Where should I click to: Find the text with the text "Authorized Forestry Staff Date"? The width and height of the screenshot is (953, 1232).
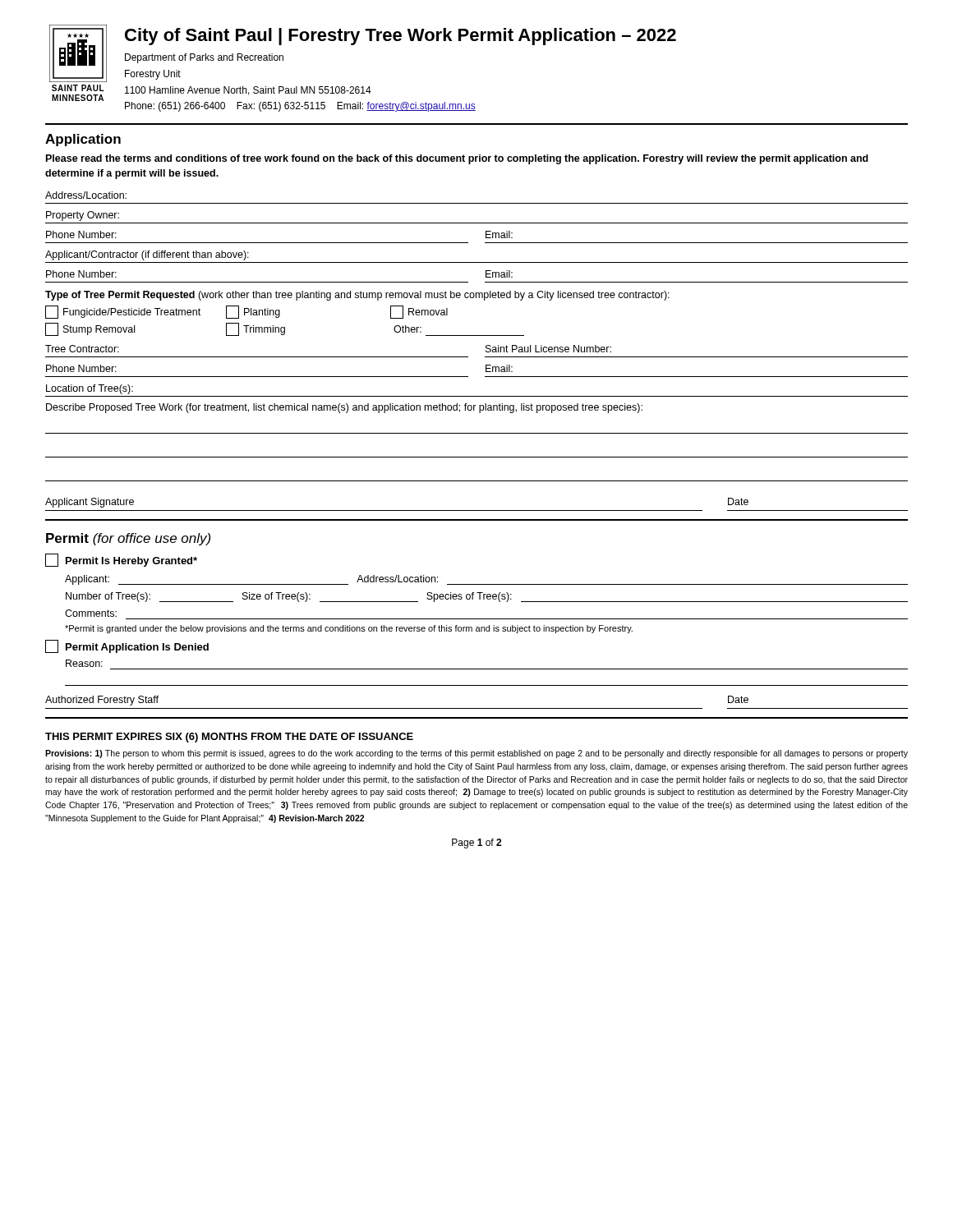pos(476,702)
